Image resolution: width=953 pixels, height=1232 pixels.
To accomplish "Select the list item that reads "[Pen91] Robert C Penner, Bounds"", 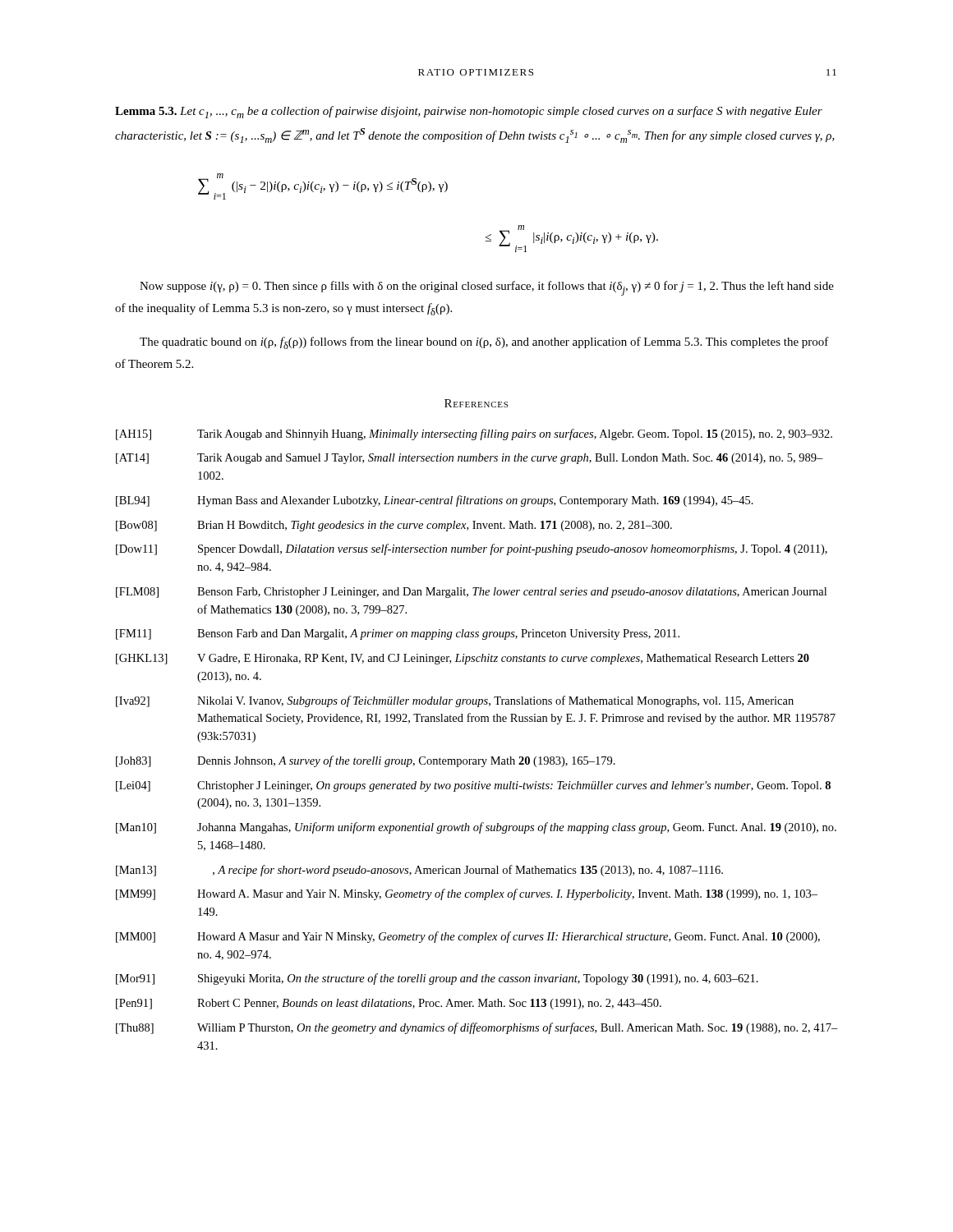I will click(x=388, y=1004).
